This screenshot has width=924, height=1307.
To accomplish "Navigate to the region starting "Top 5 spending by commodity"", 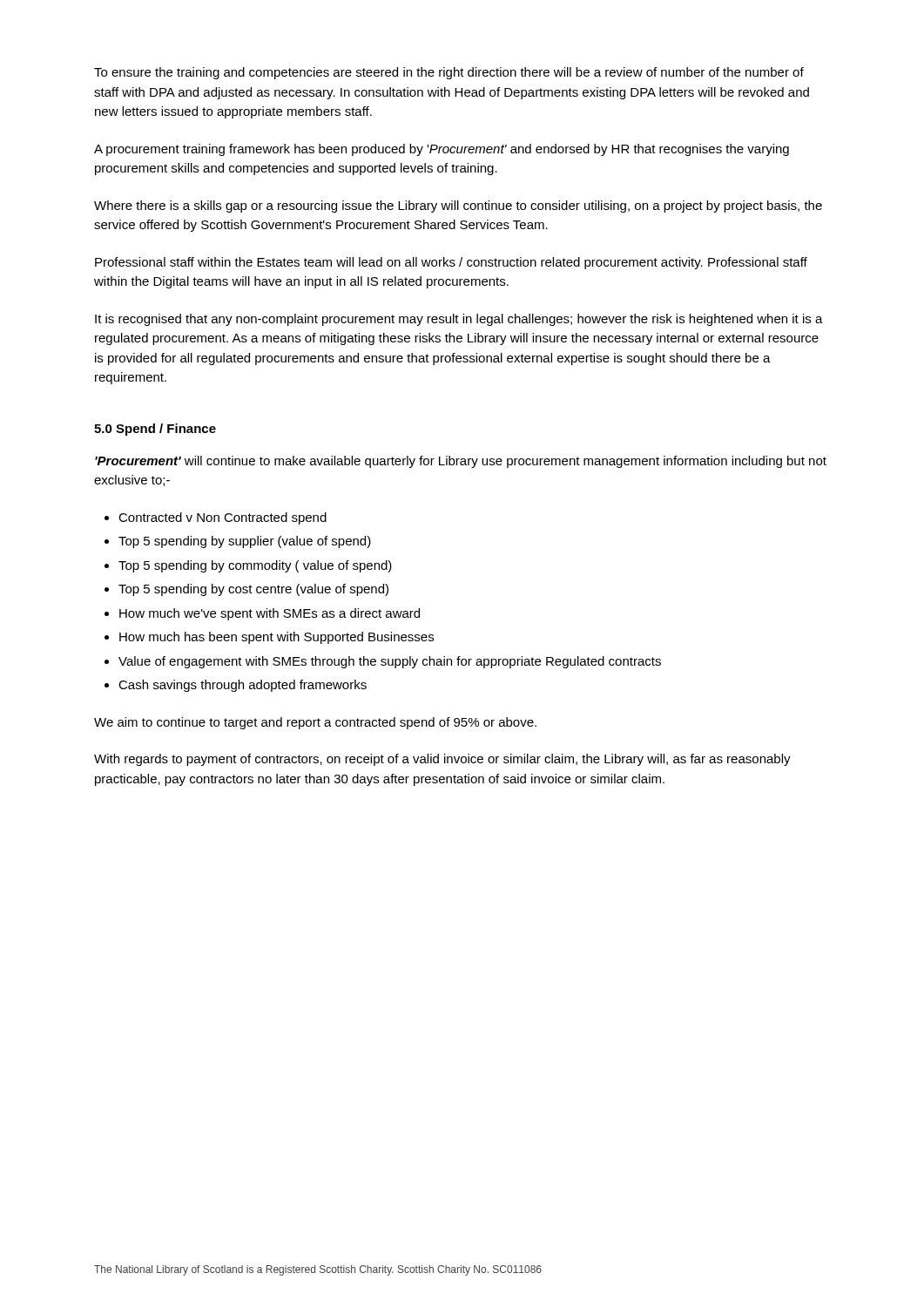I will point(255,565).
